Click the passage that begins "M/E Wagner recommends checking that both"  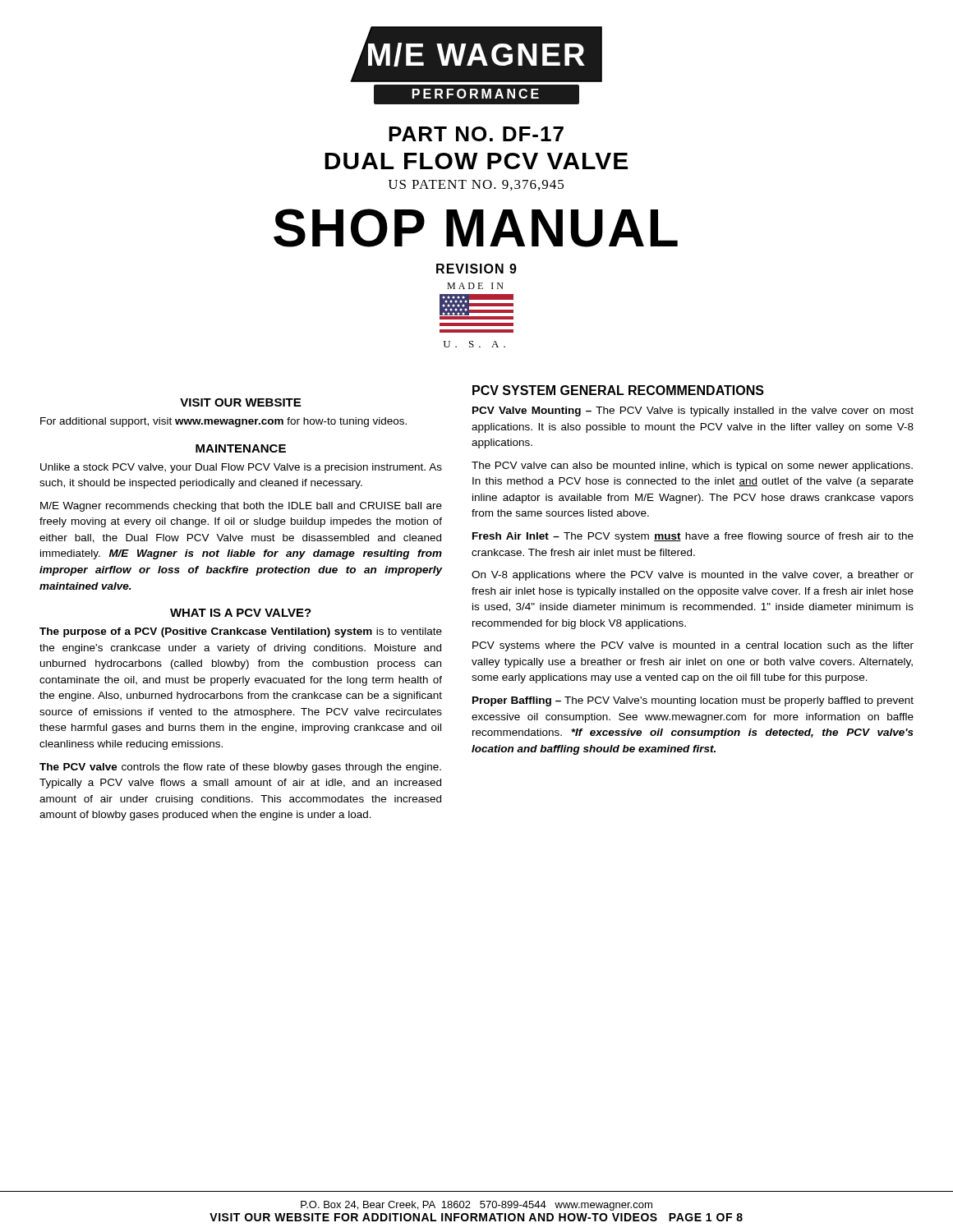(x=241, y=546)
